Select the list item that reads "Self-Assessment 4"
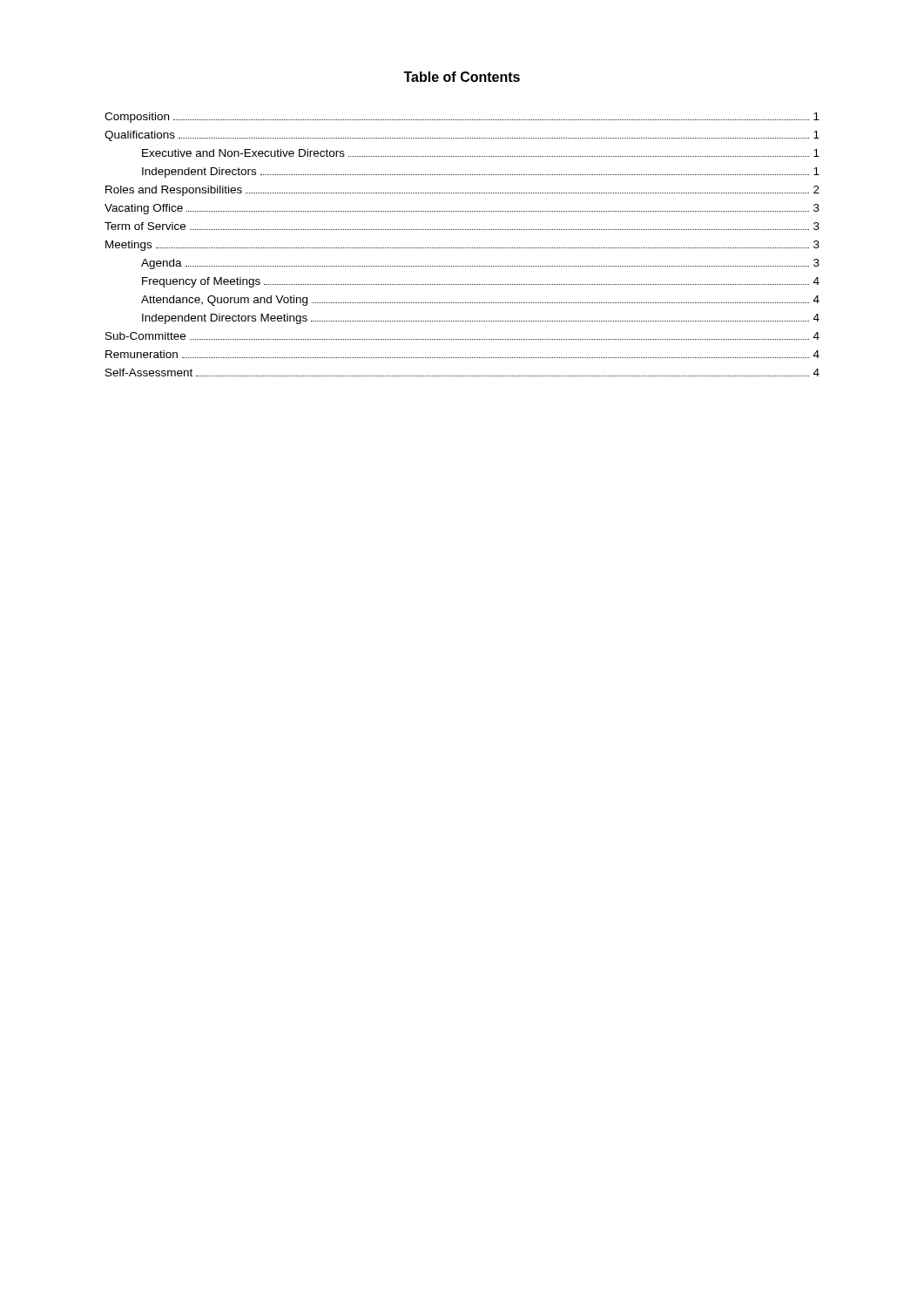The image size is (924, 1307). [x=462, y=372]
